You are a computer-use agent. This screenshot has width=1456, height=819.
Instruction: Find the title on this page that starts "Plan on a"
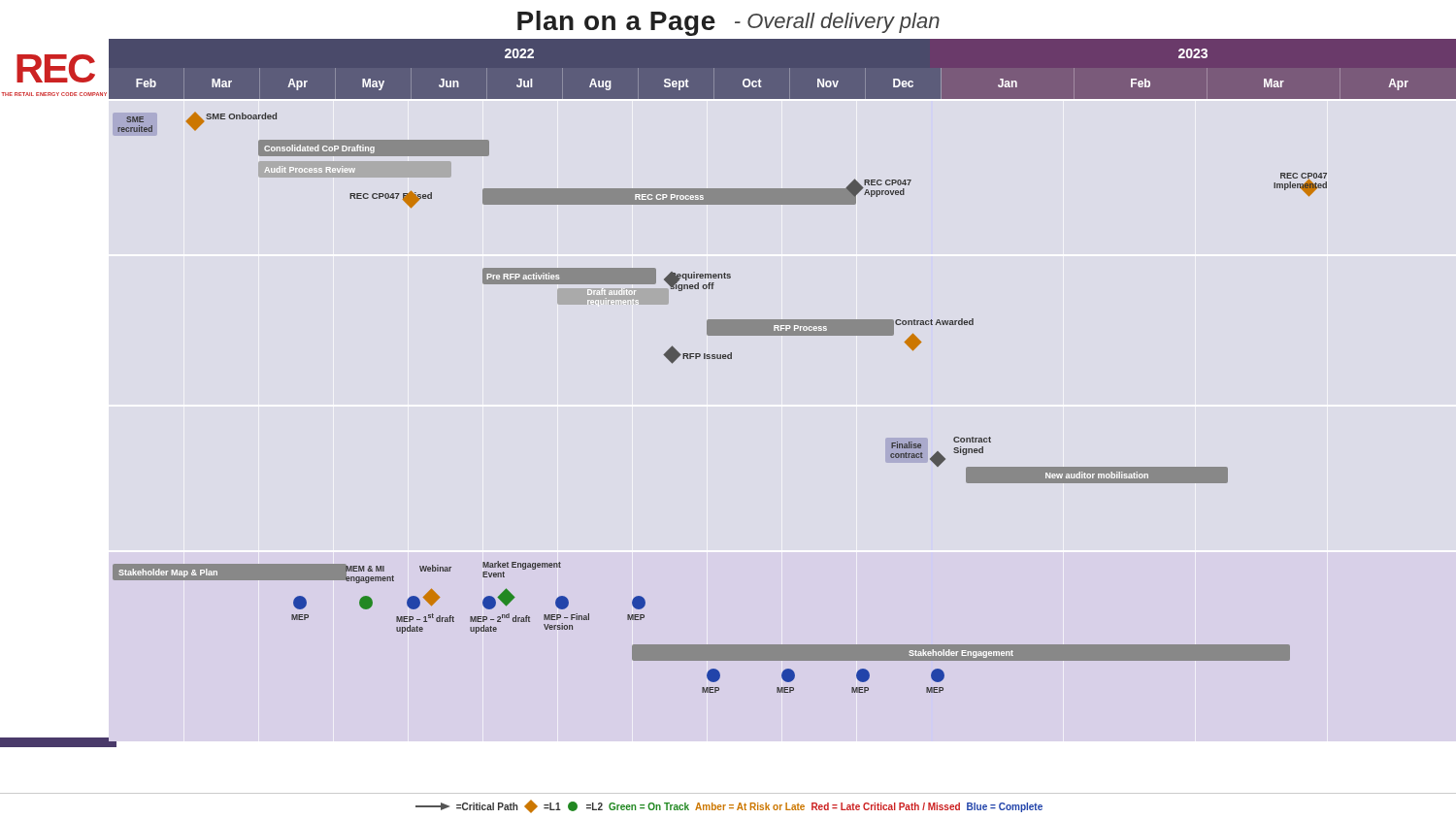click(728, 21)
